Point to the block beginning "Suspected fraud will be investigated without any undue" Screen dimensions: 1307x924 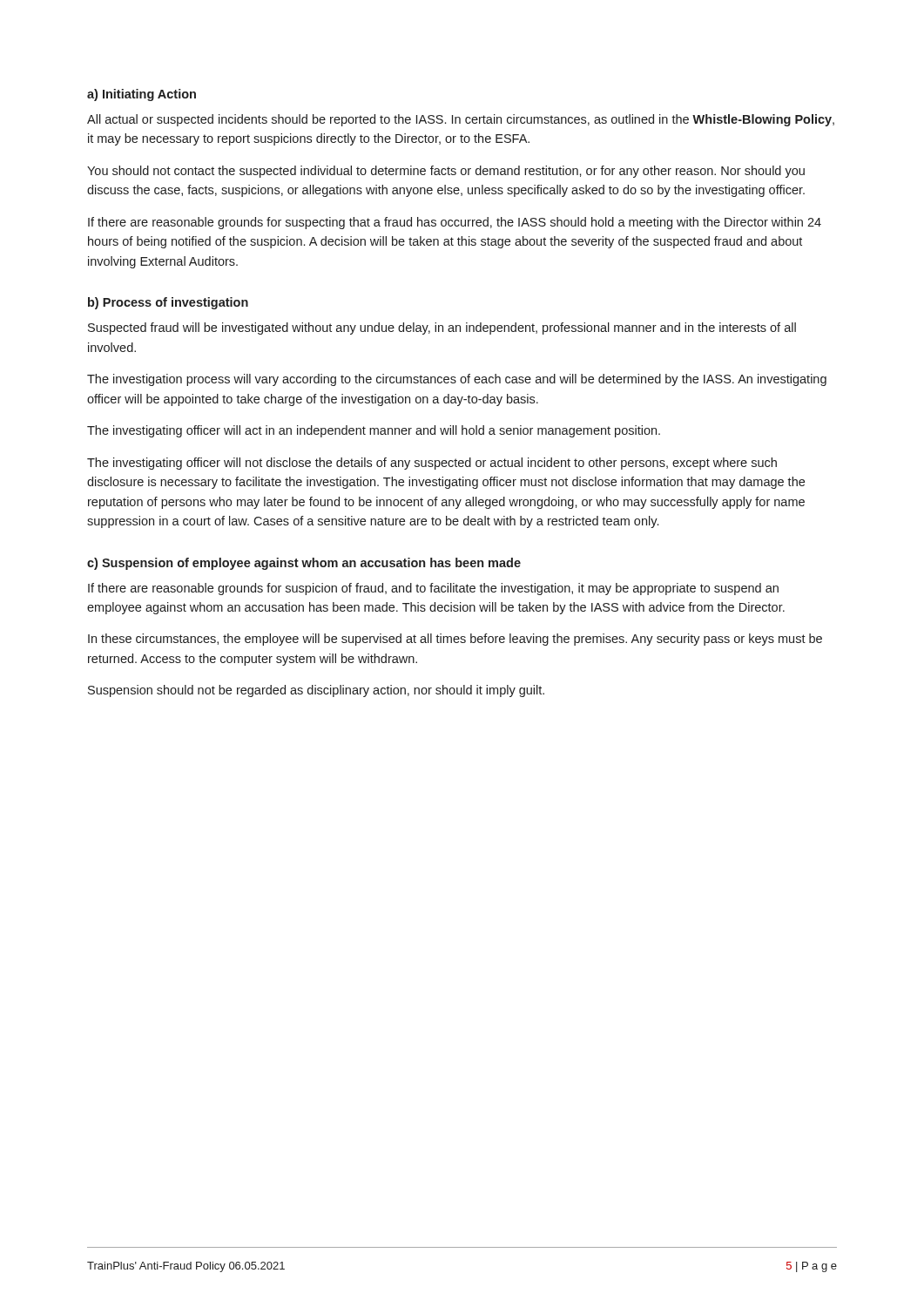point(442,338)
